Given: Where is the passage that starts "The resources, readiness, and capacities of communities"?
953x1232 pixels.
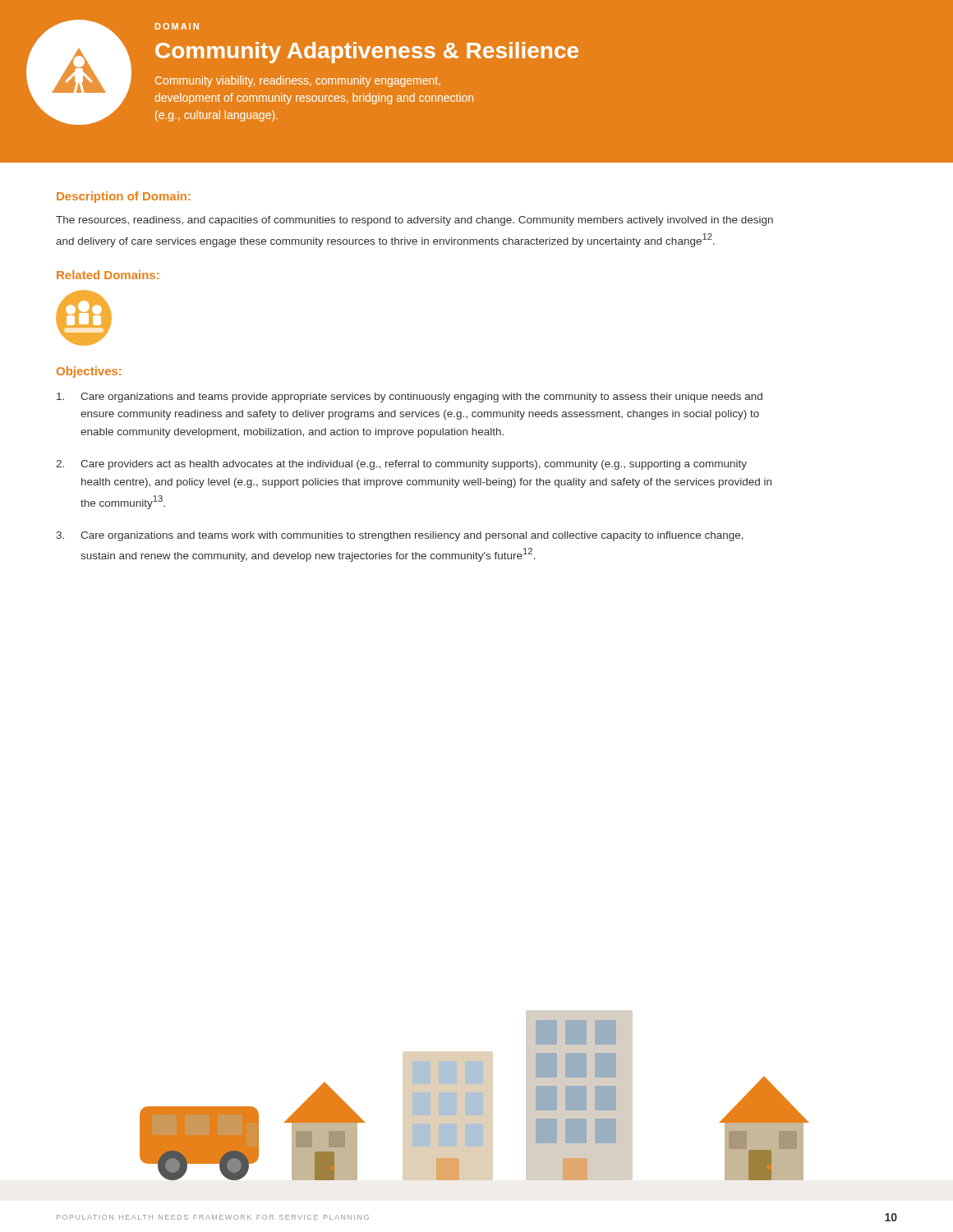Looking at the screenshot, I should [415, 230].
